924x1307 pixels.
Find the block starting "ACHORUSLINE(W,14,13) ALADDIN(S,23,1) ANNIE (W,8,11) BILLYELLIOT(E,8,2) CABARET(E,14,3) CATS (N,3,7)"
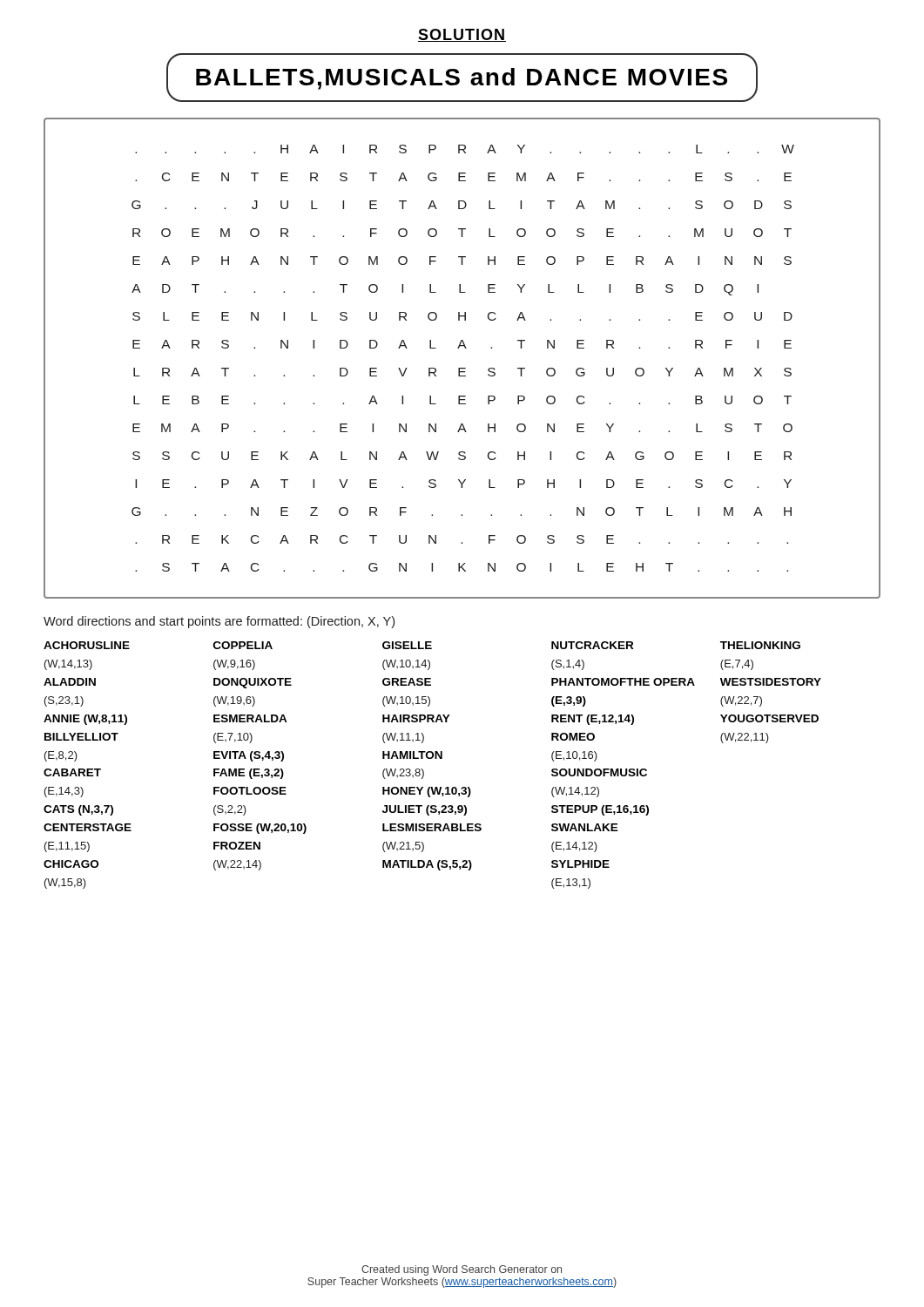pyautogui.click(x=422, y=645)
